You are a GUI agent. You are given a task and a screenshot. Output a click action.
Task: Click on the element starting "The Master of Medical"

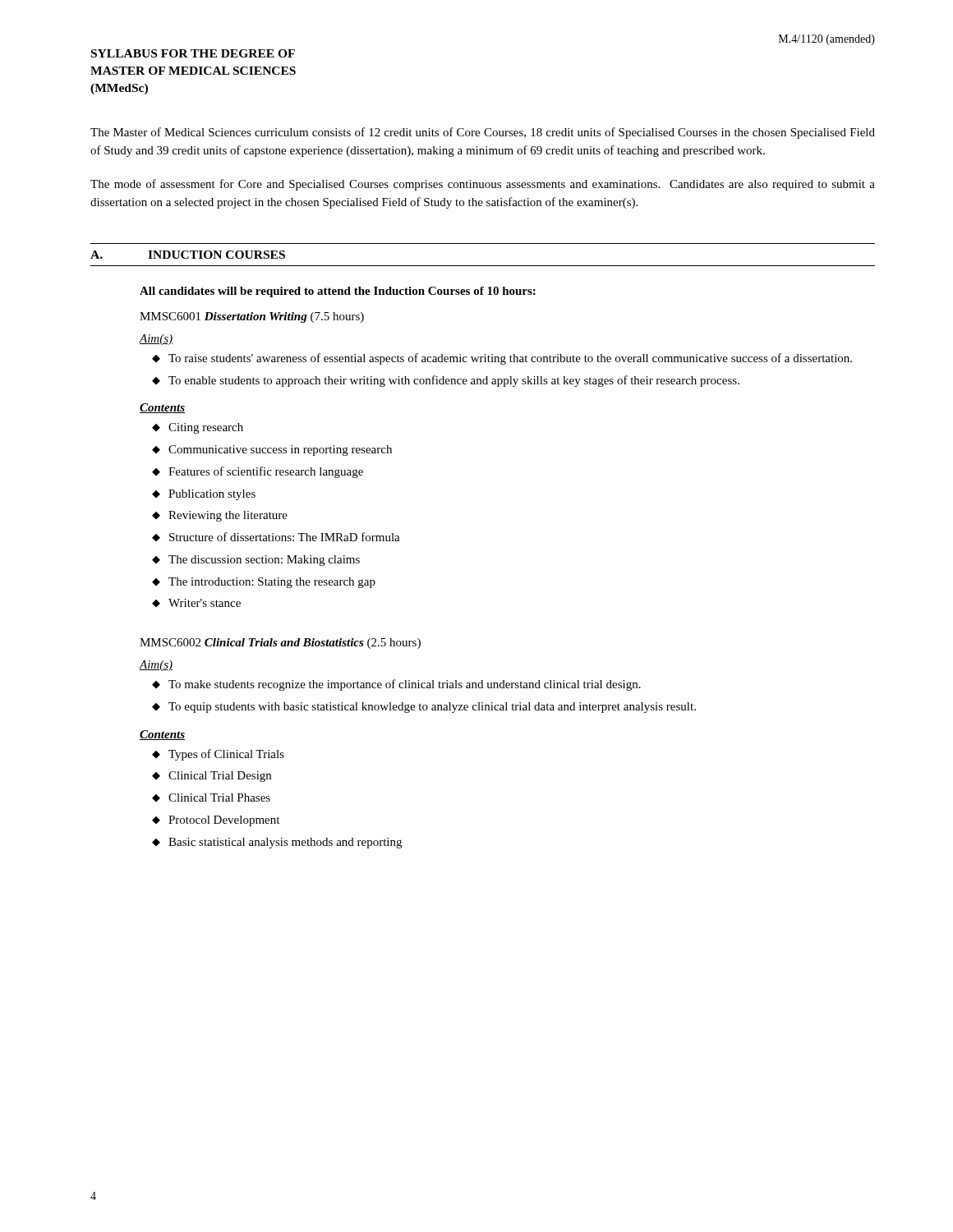[x=483, y=141]
